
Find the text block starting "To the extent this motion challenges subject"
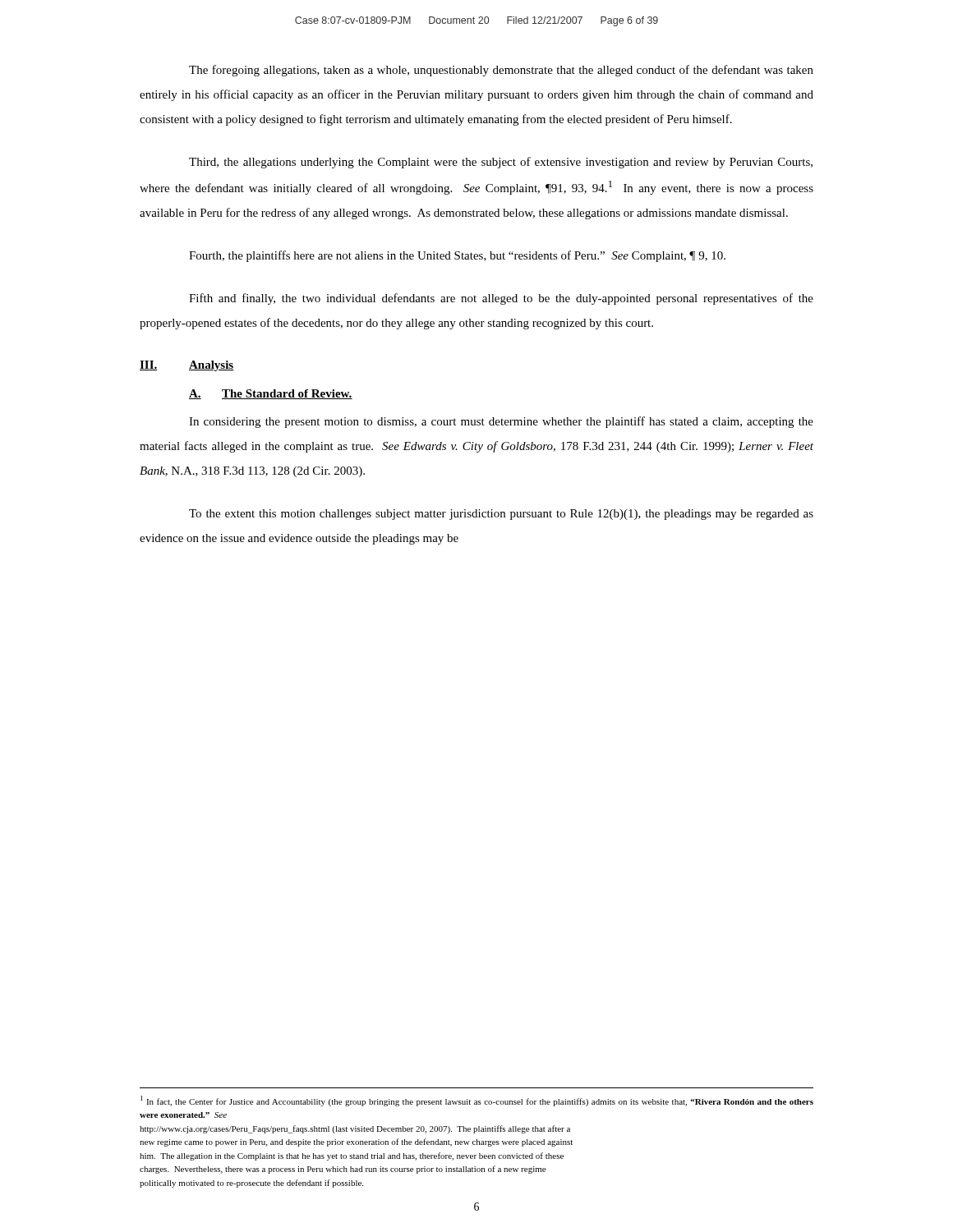(x=476, y=526)
